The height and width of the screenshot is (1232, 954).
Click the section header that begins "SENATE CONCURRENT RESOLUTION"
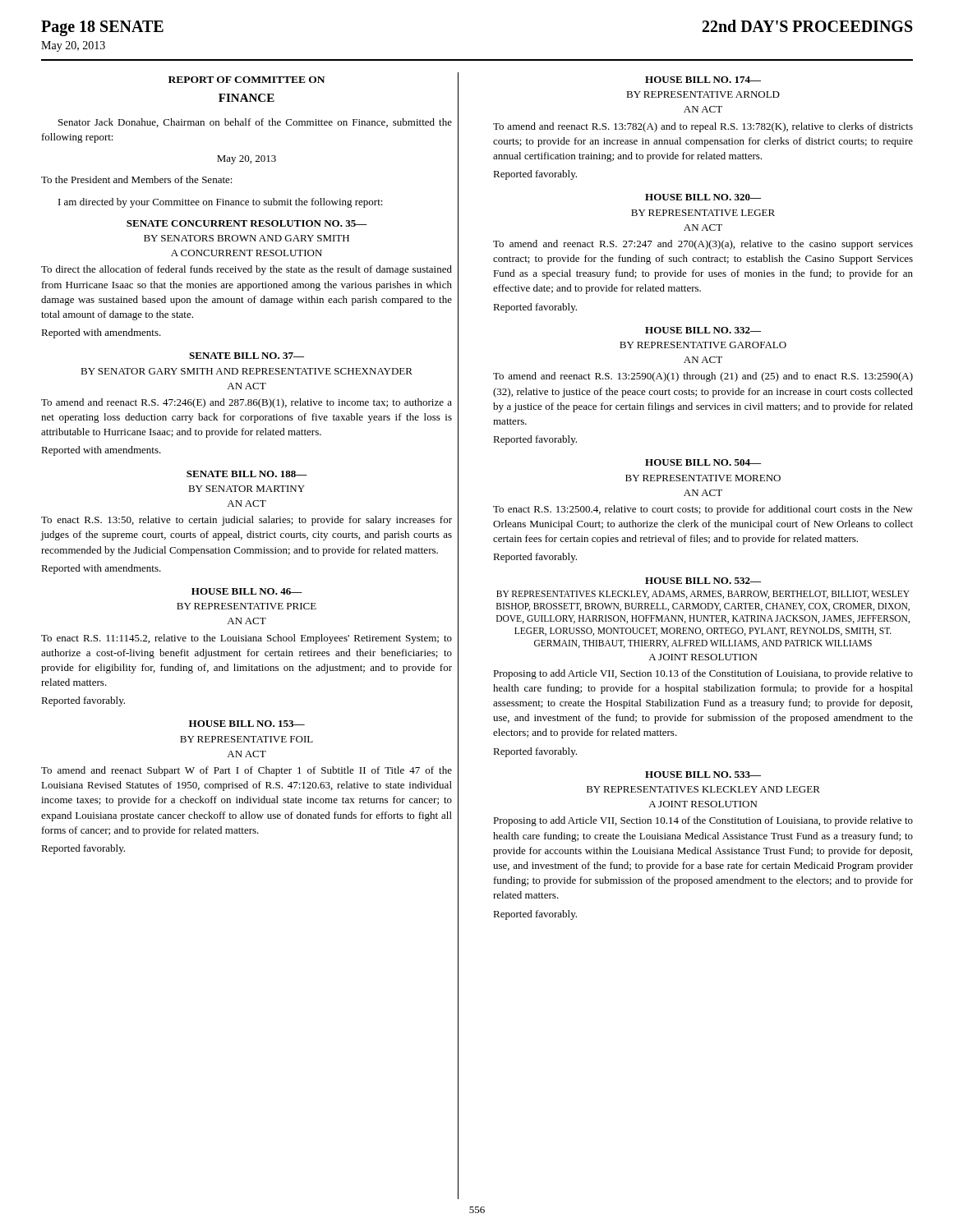click(x=247, y=238)
